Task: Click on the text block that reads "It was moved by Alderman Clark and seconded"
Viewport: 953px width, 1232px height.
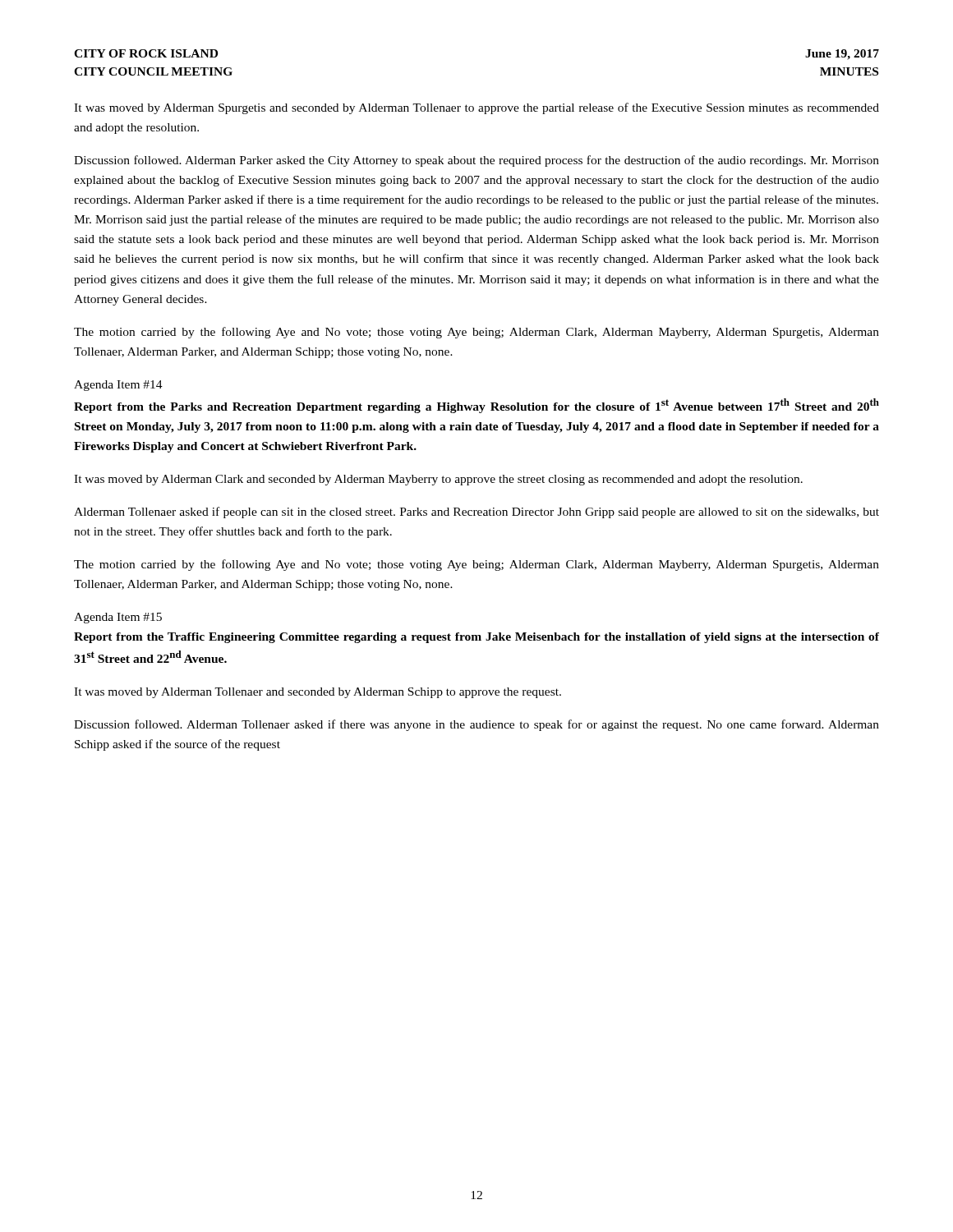Action: 439,478
